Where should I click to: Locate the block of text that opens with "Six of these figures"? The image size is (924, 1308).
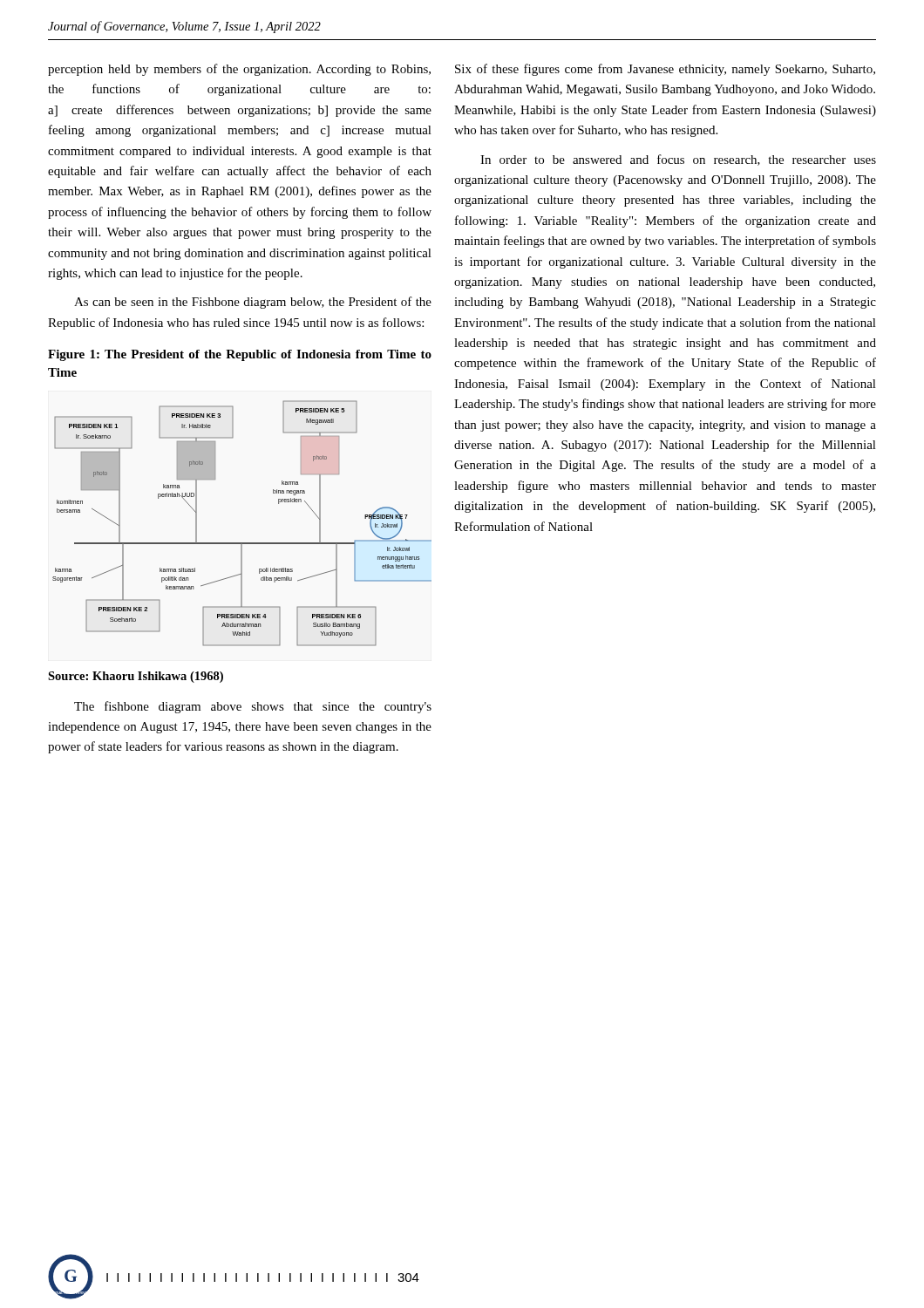[665, 100]
